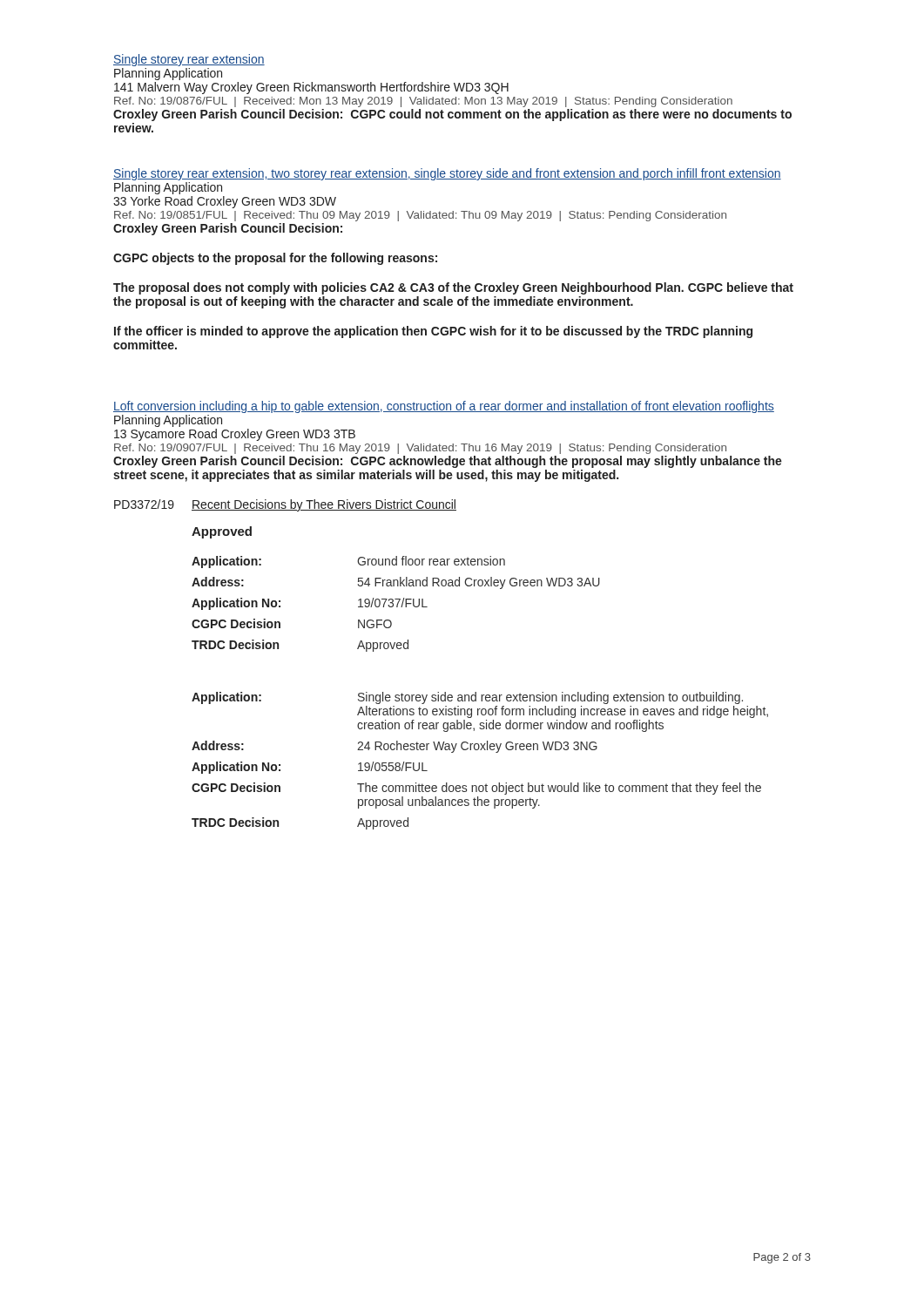This screenshot has width=924, height=1307.
Task: Click the passage that begins "CGPC objects to the proposal for the"
Action: coord(275,259)
